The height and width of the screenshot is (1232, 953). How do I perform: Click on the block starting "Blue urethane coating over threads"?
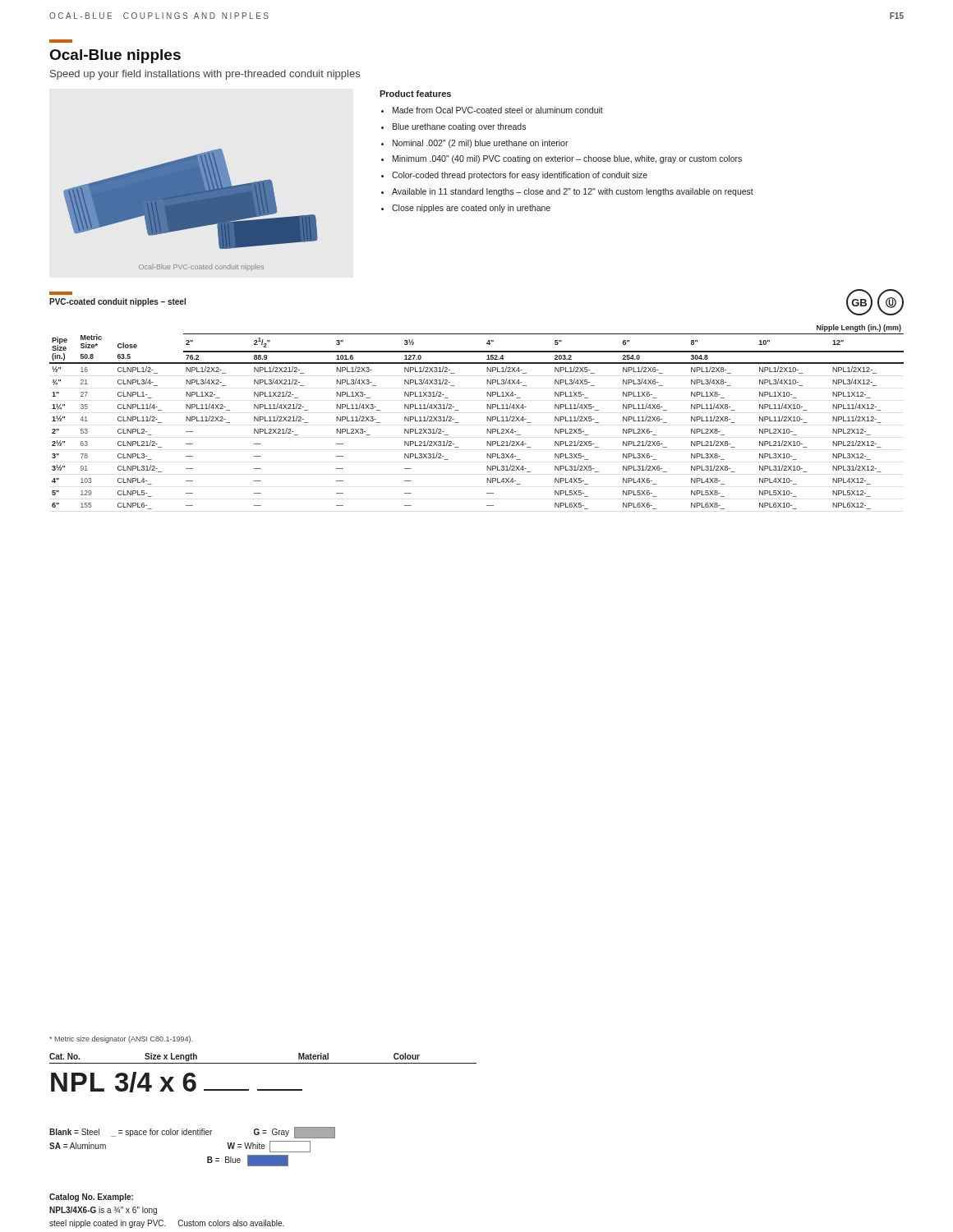(x=459, y=126)
